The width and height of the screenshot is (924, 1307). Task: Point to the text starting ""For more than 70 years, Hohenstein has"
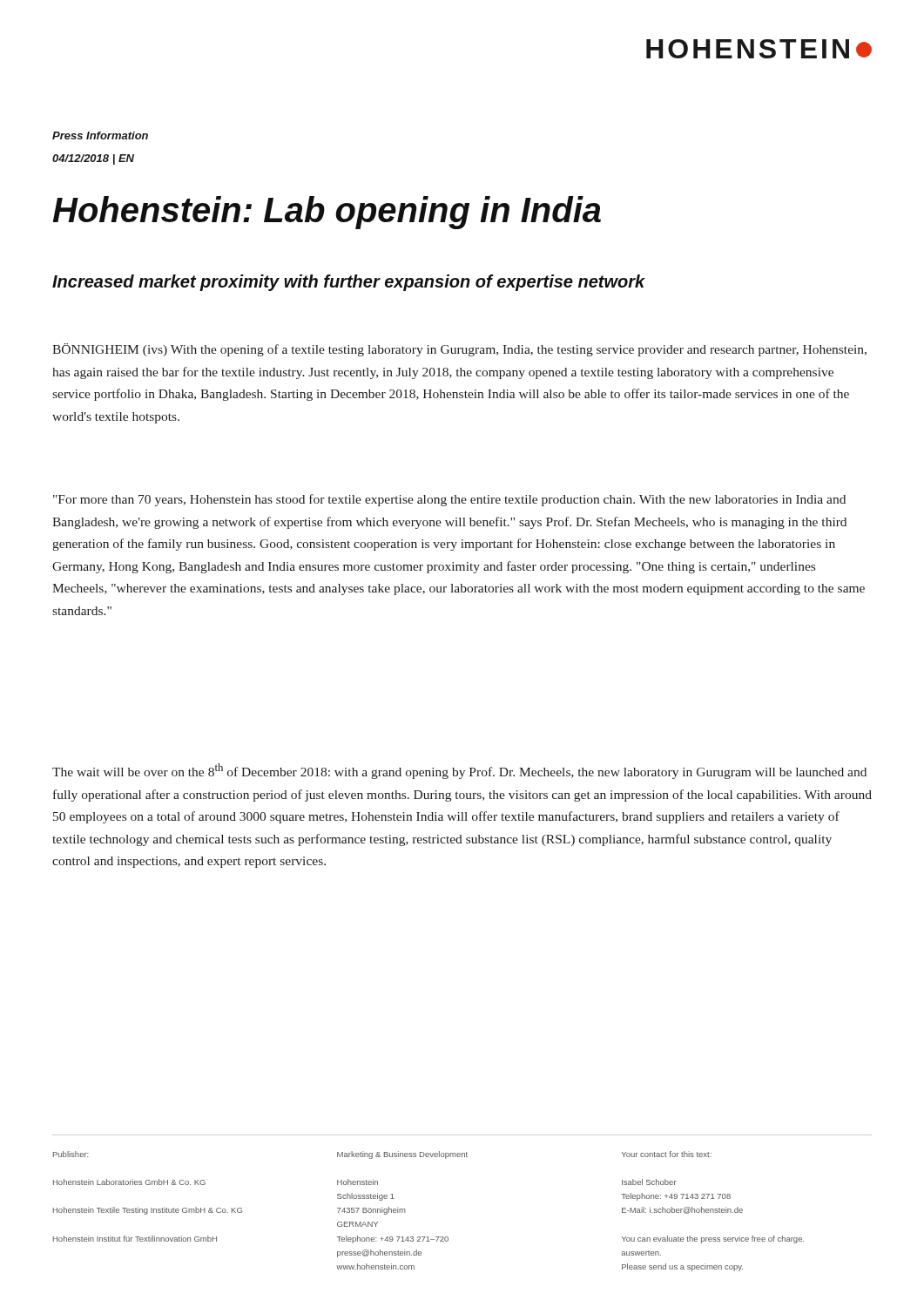(459, 554)
